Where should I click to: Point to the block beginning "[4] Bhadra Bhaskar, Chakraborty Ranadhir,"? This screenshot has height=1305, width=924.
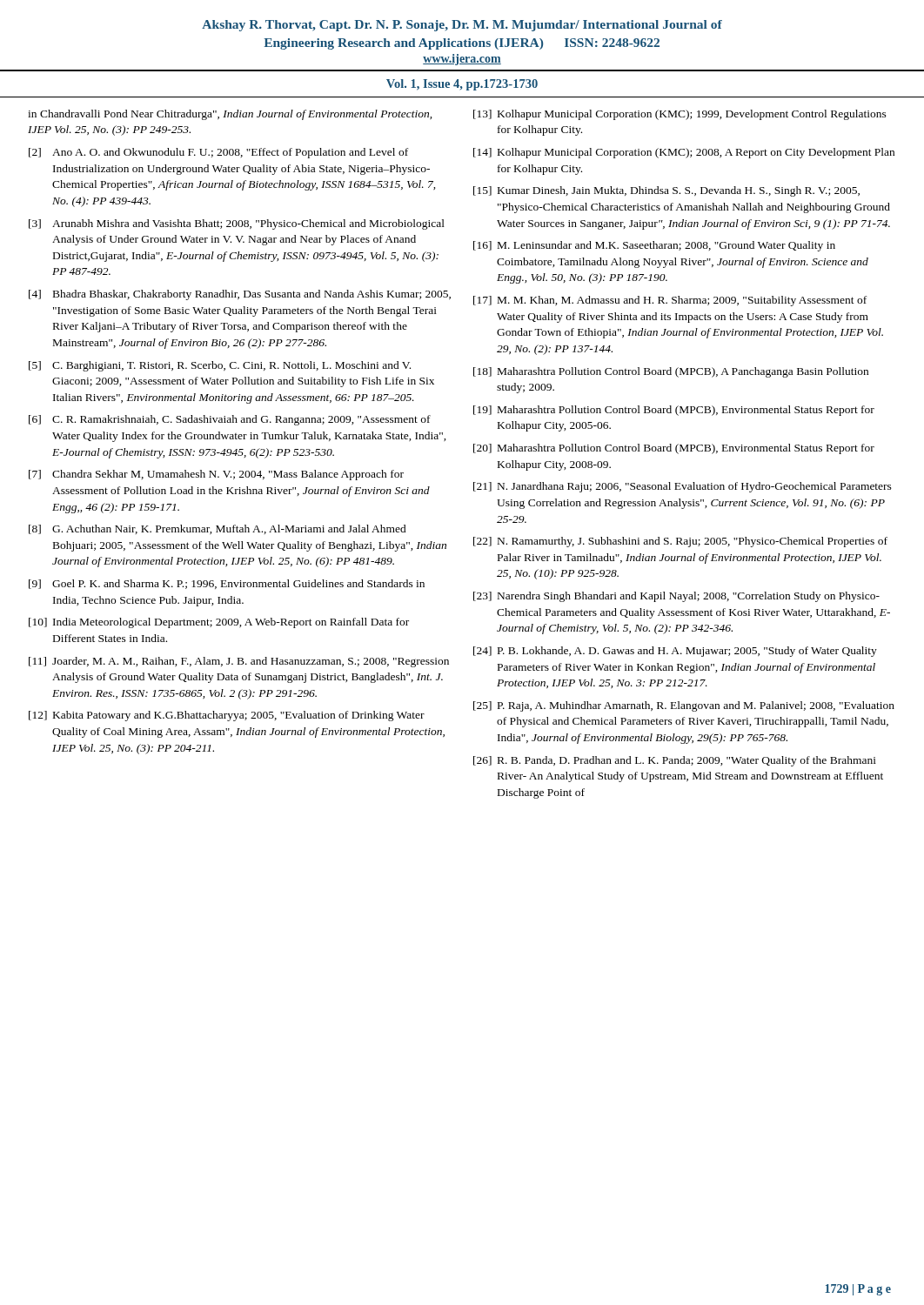tap(240, 319)
